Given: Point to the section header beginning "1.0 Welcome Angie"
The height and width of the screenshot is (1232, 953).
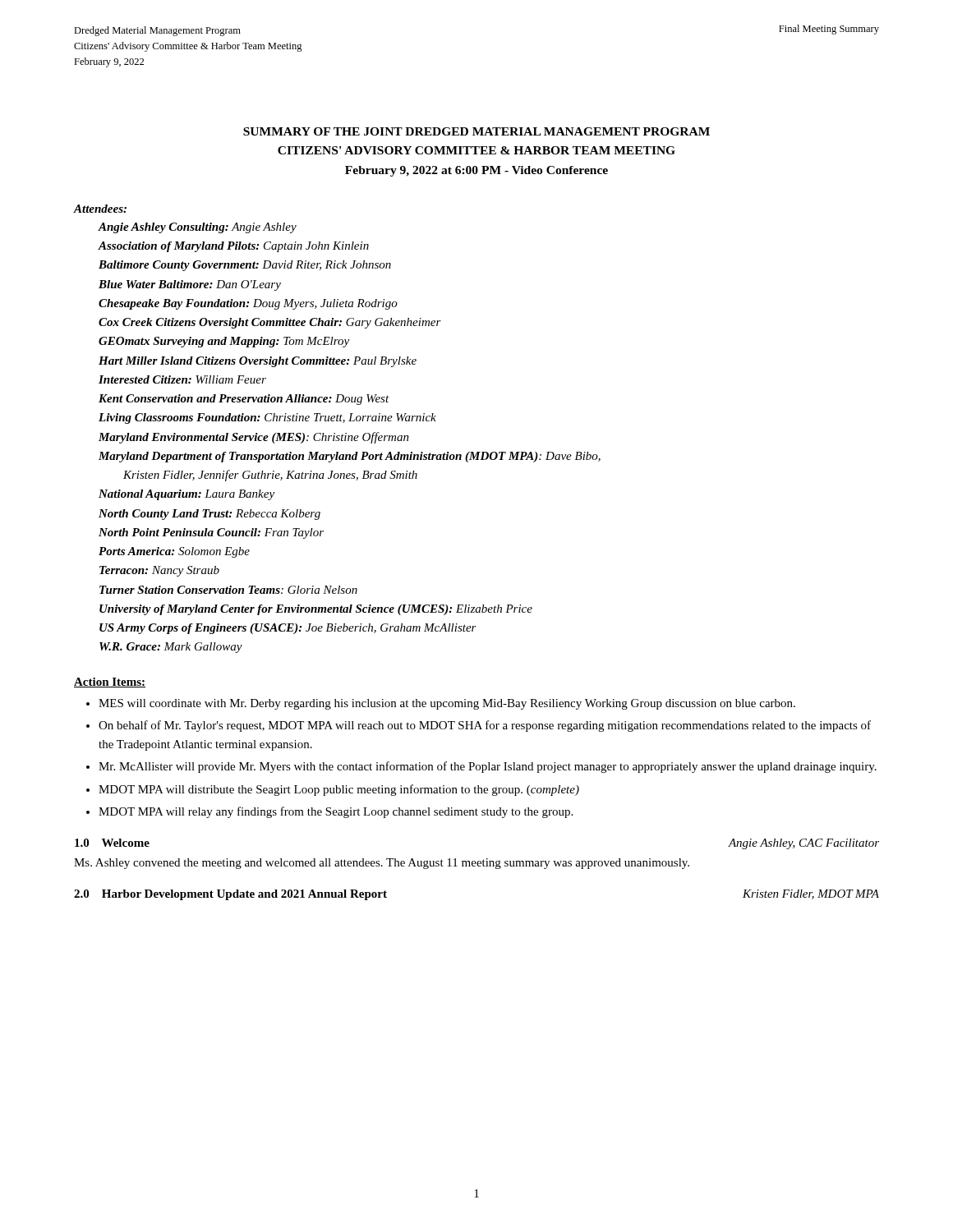Looking at the screenshot, I should click(x=124, y=843).
